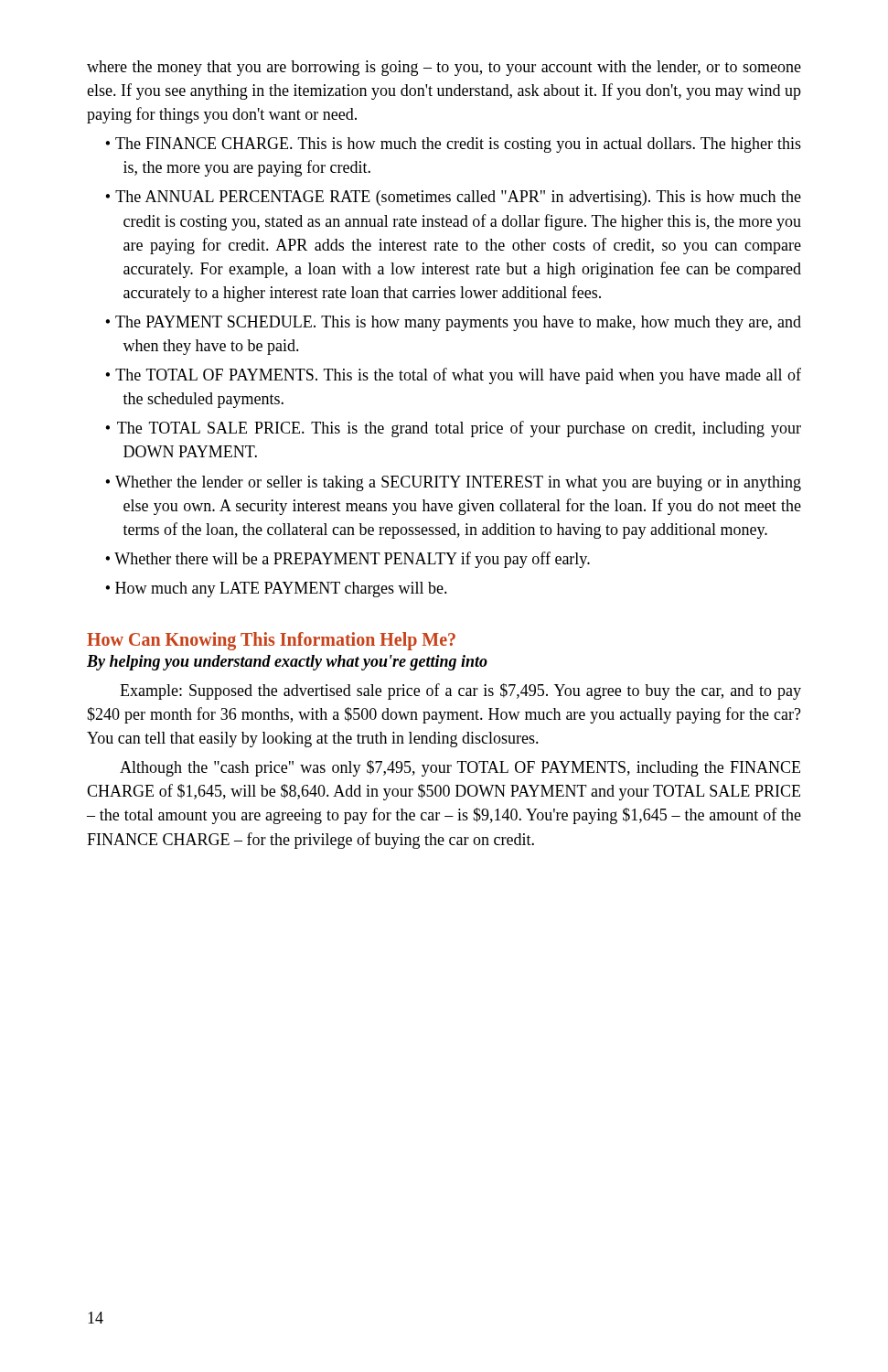This screenshot has width=888, height=1372.
Task: Find the block on this page that starts "• The ANNUAL PERCENTAGE RATE (sometimes called "APR""
Action: point(444,245)
